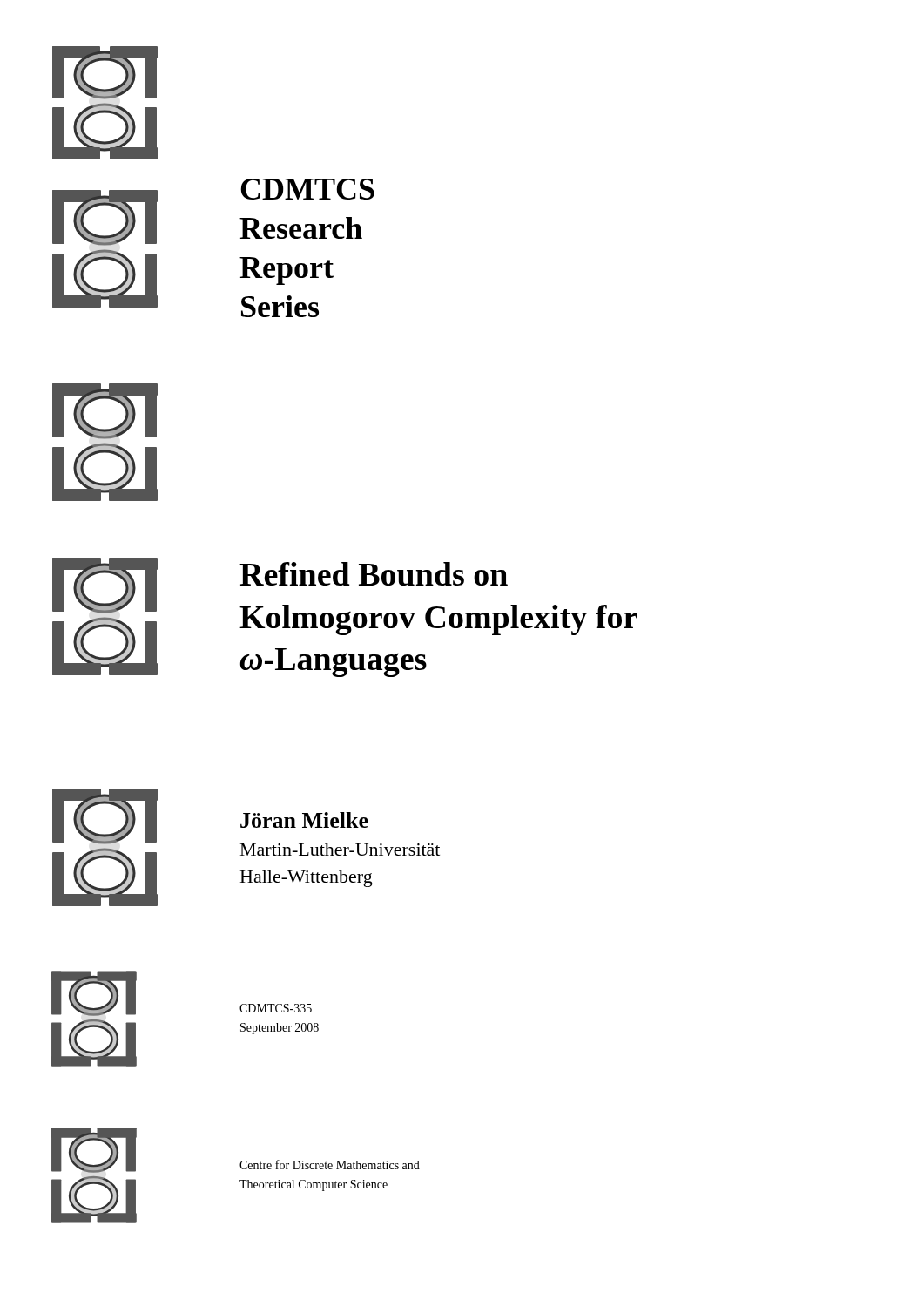
Task: Navigate to the text block starting "Jöran Mielke Martin-Luther-UniversitätHalle-Wittenberg"
Action: [340, 847]
